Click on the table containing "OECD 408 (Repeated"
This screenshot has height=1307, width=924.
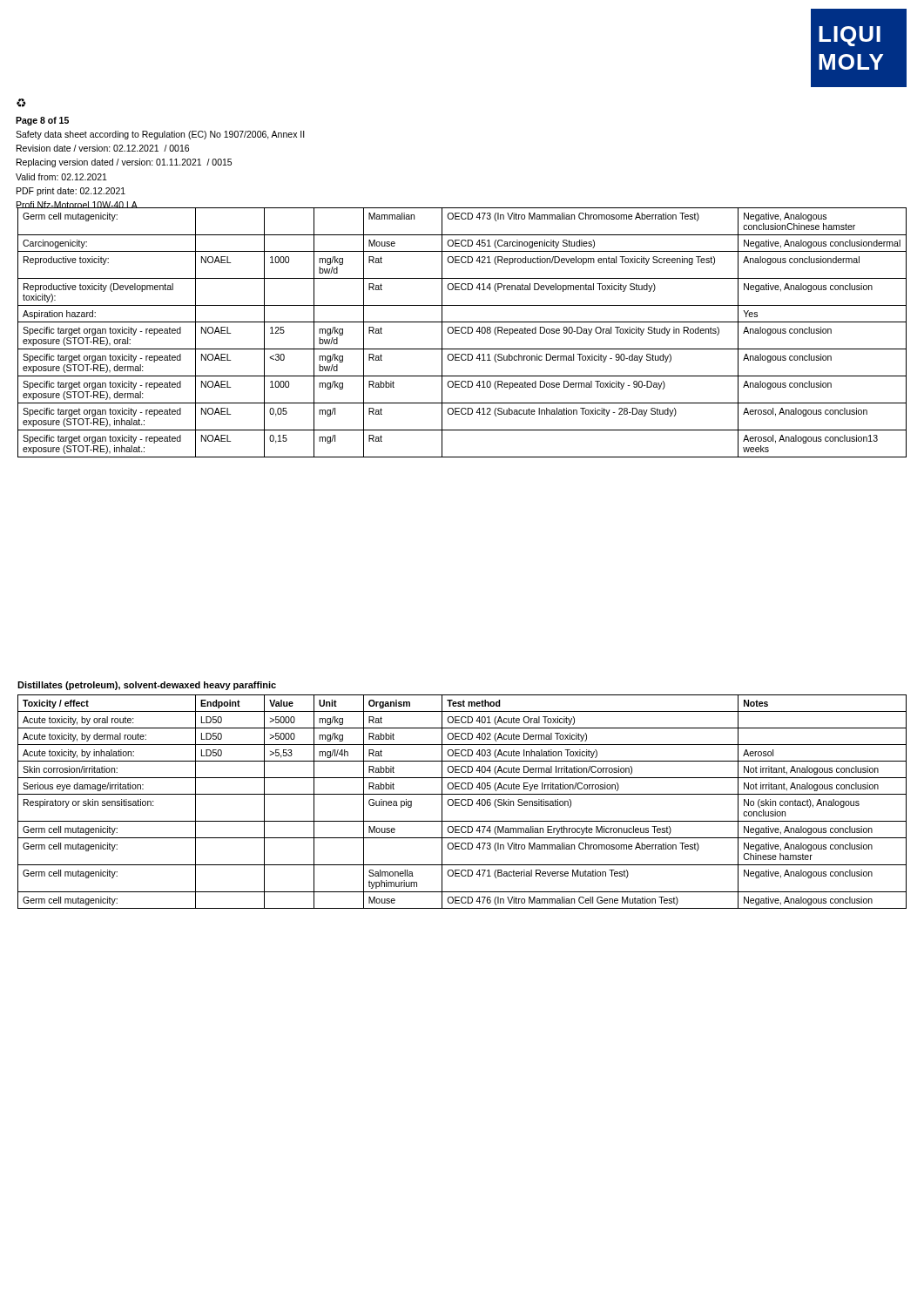(462, 332)
